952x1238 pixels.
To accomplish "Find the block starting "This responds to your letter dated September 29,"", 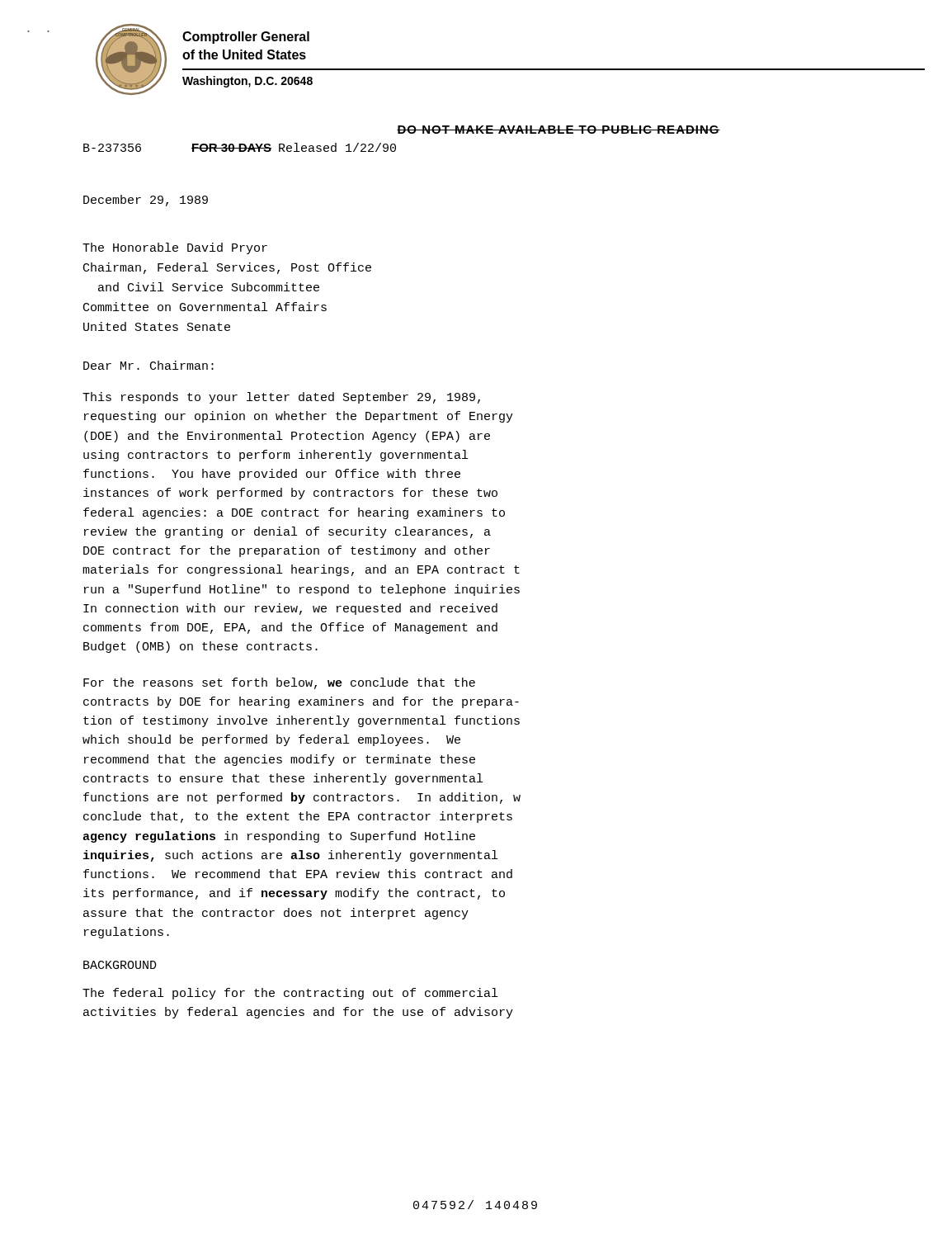I will (302, 523).
